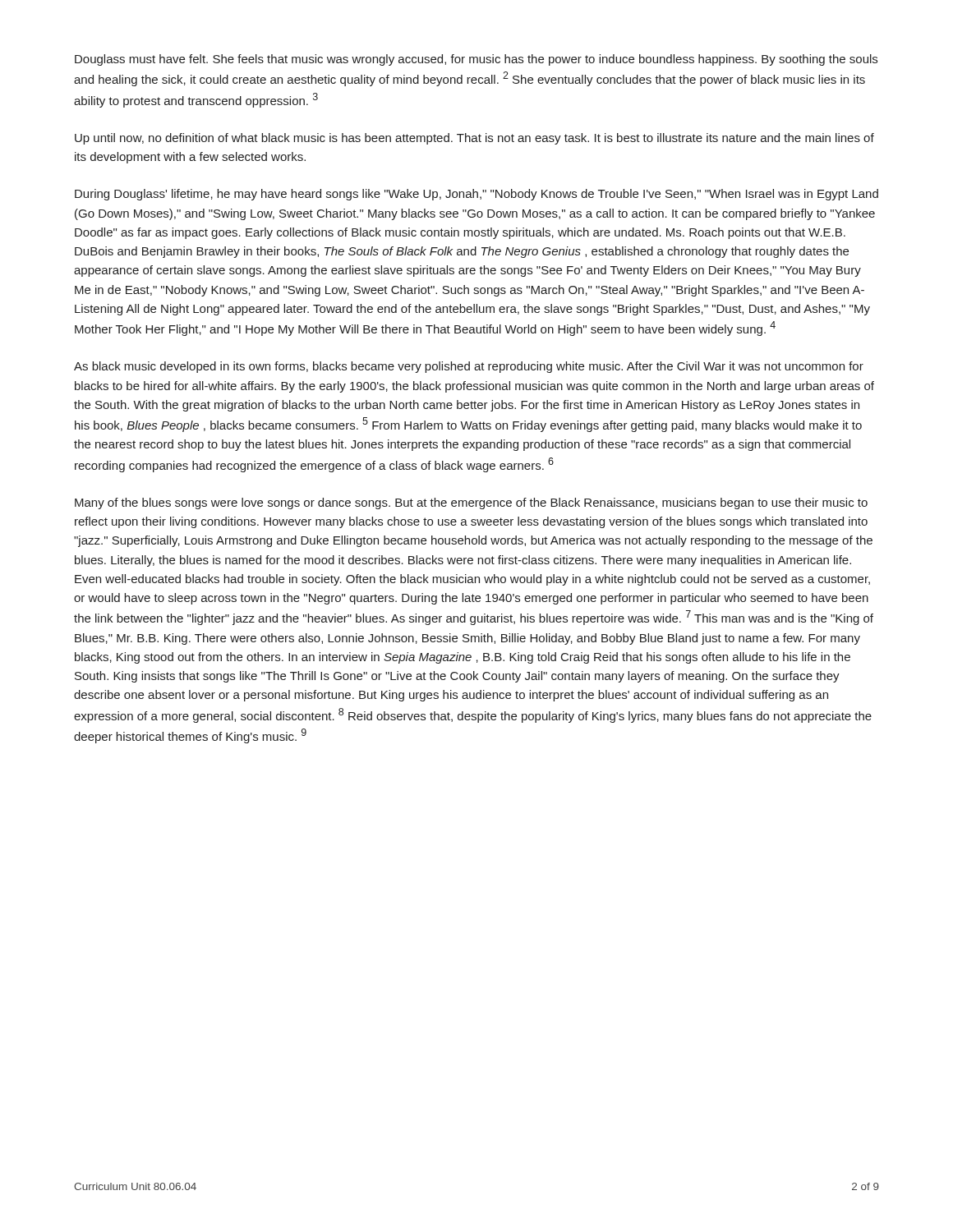Click on the text starting "Douglass must have felt. She"

[x=476, y=79]
